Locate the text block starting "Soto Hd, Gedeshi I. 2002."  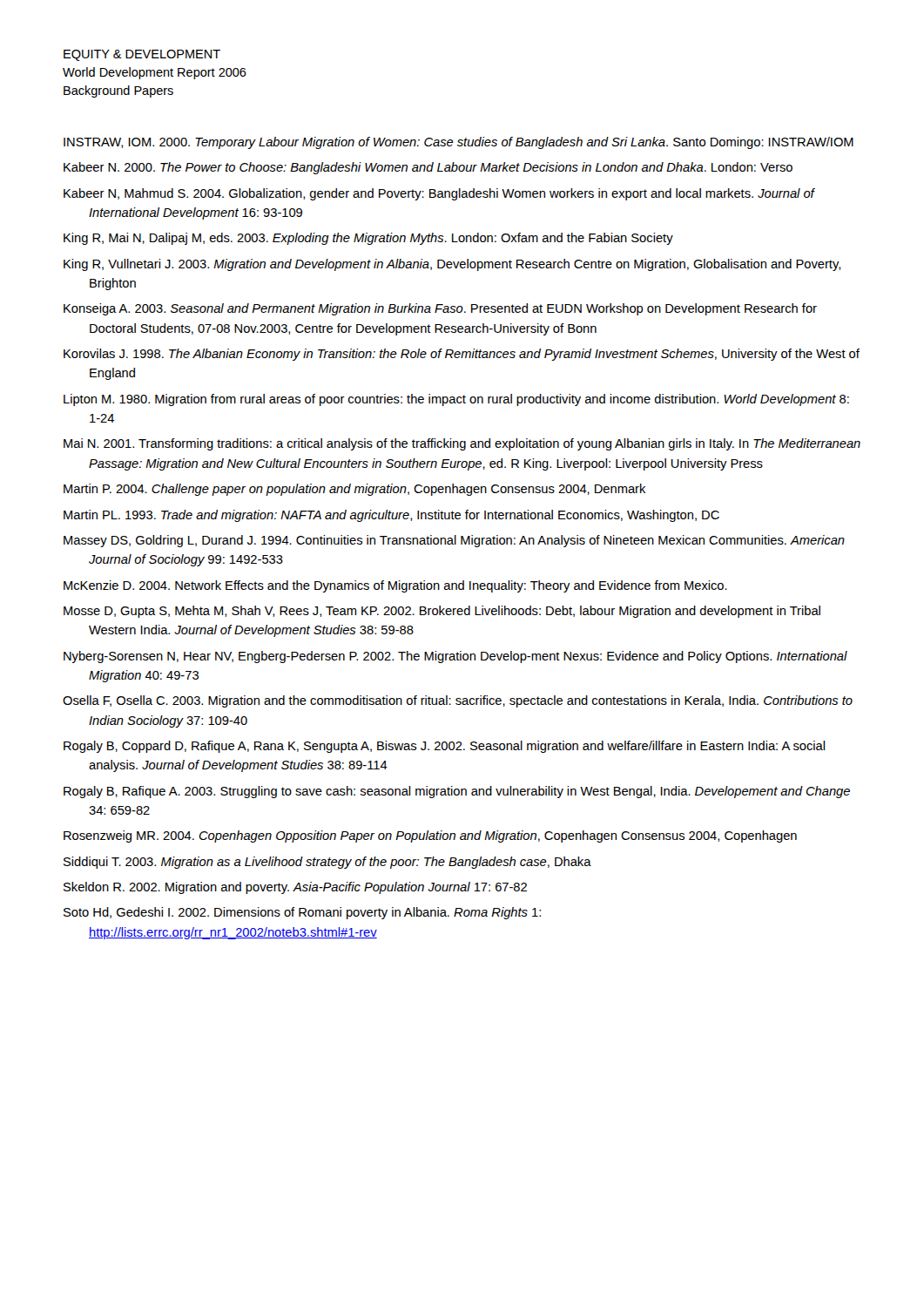302,922
